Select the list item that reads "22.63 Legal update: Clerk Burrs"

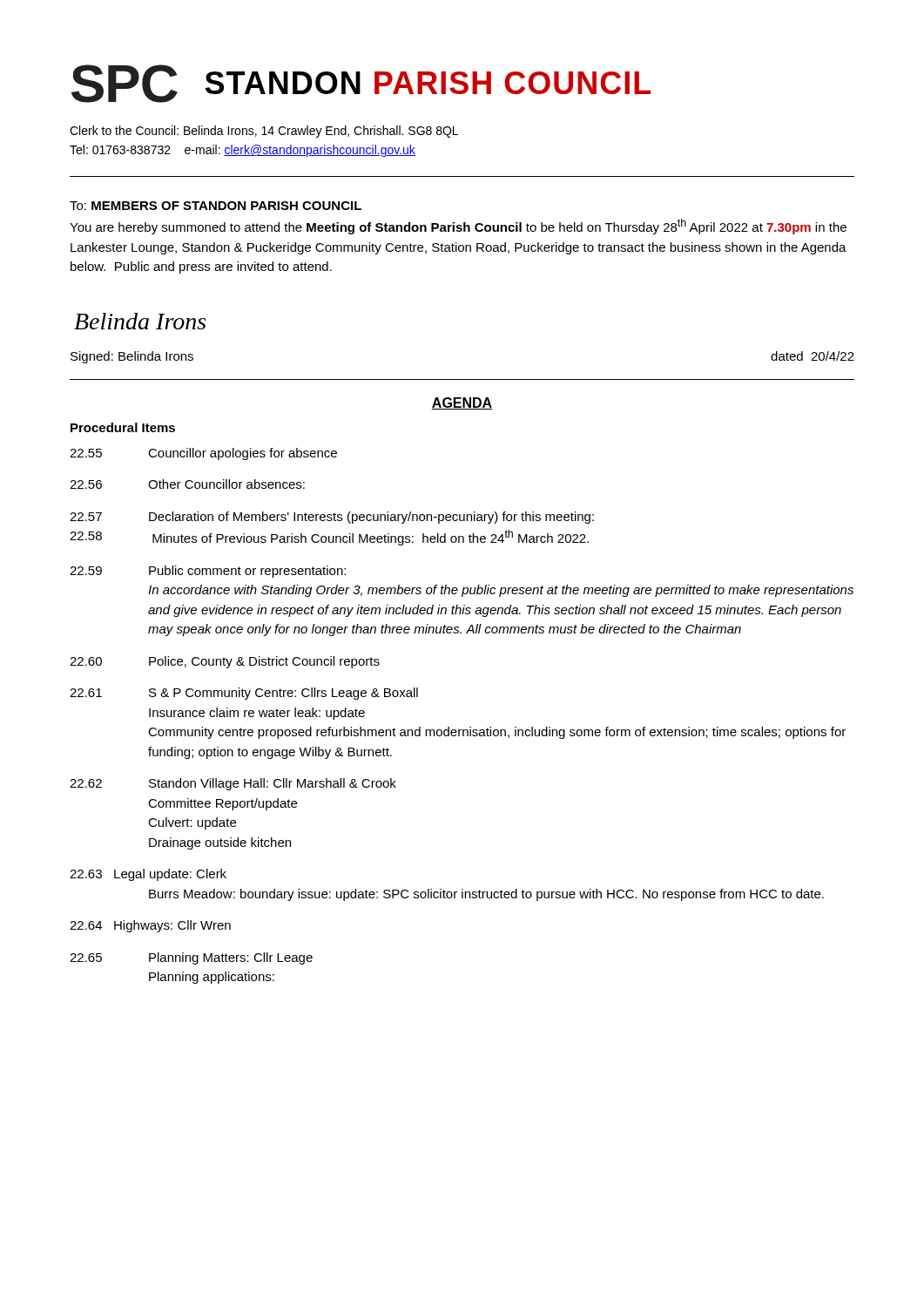[462, 885]
